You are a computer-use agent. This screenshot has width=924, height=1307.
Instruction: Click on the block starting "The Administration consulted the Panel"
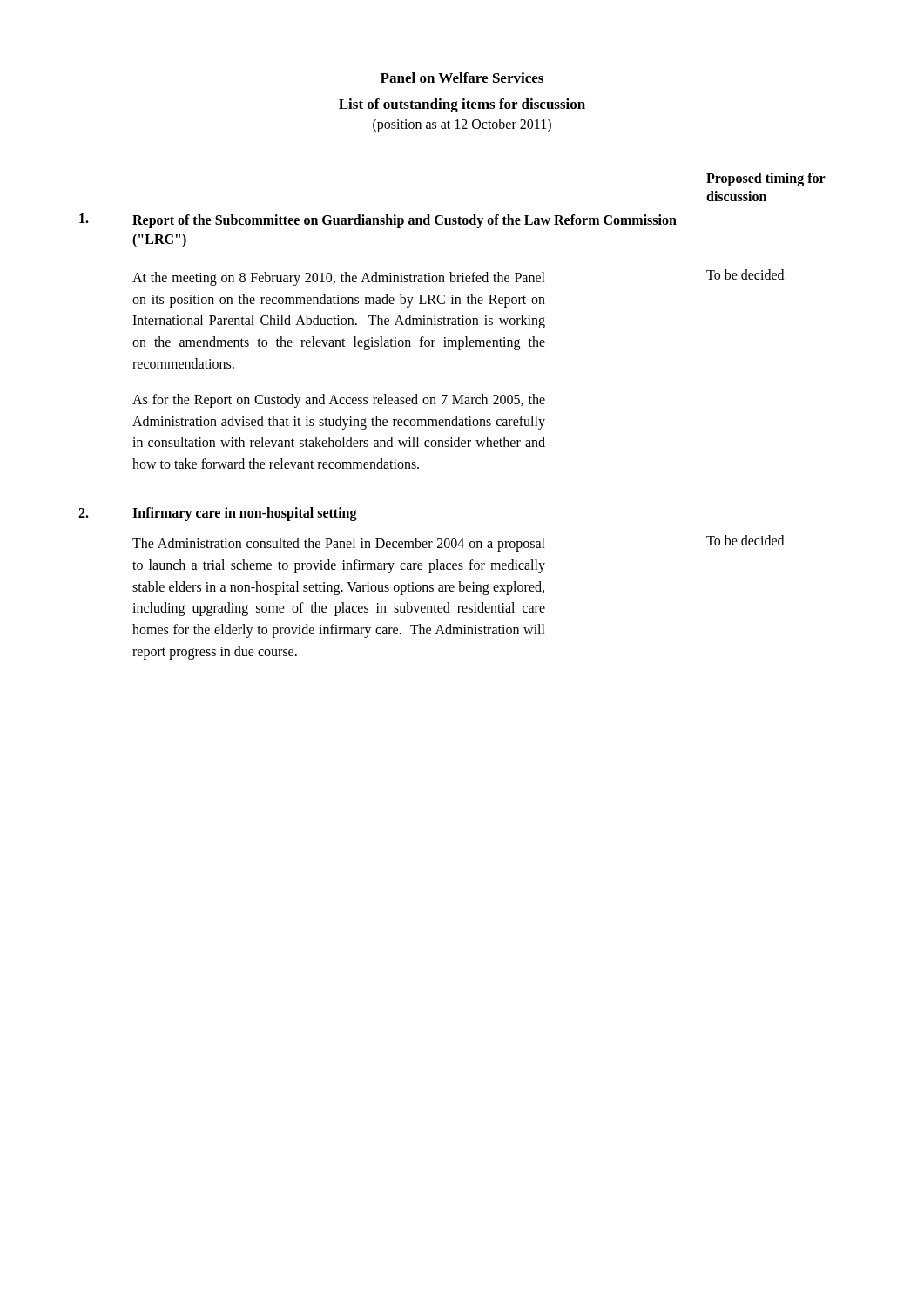pyautogui.click(x=339, y=597)
